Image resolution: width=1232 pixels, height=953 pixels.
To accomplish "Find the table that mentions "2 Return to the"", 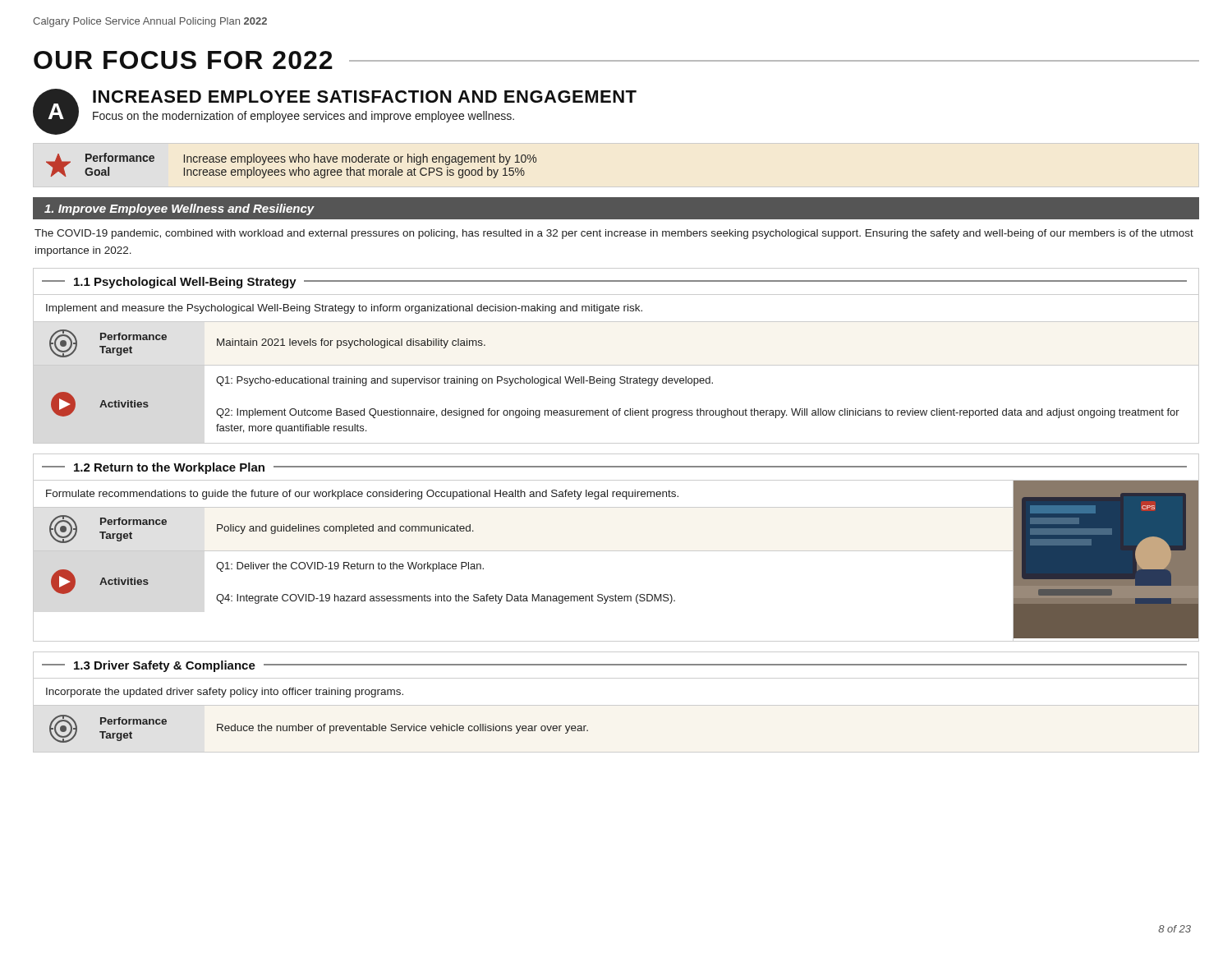I will [x=616, y=547].
